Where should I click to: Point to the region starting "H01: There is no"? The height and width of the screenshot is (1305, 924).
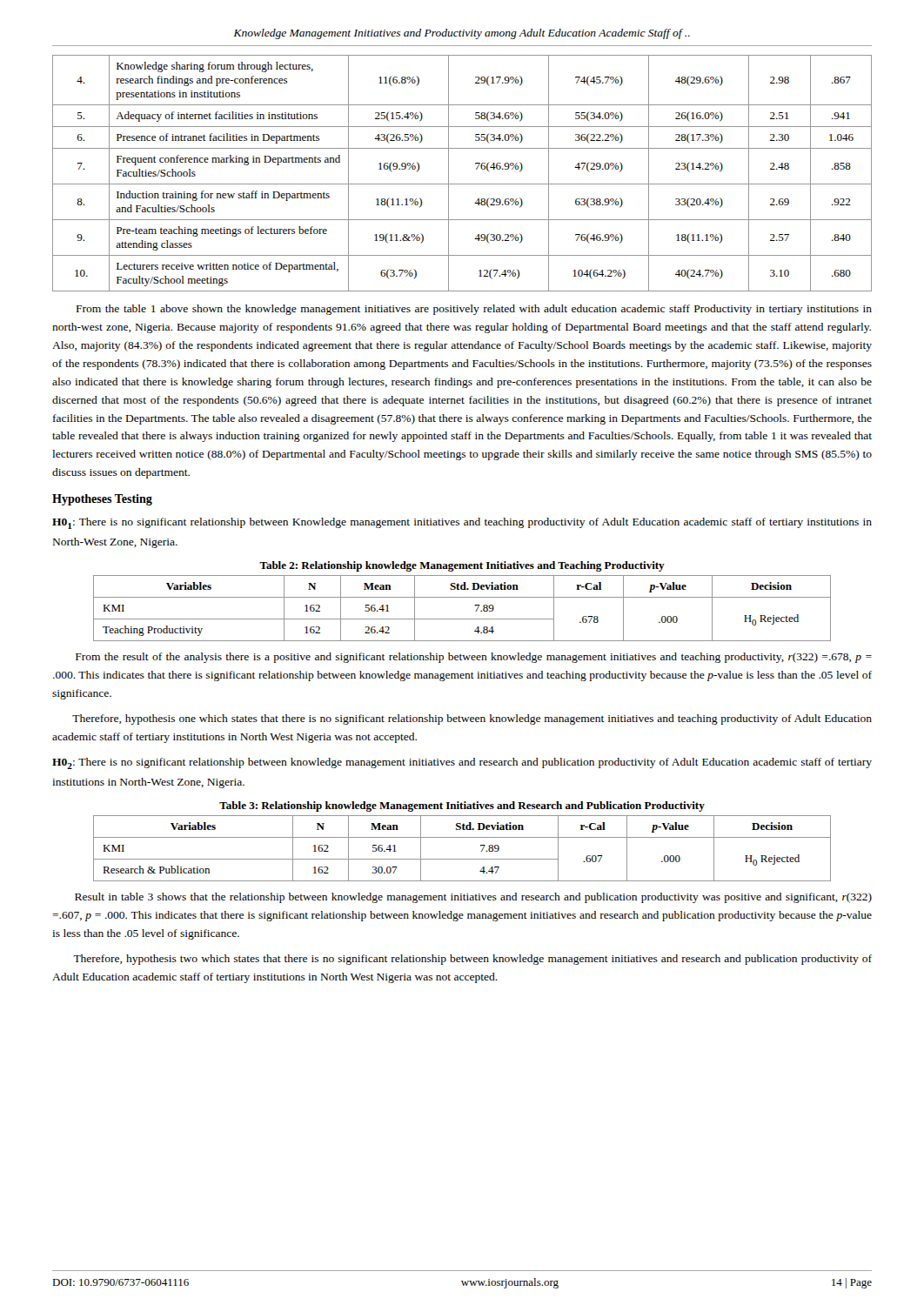(x=462, y=532)
